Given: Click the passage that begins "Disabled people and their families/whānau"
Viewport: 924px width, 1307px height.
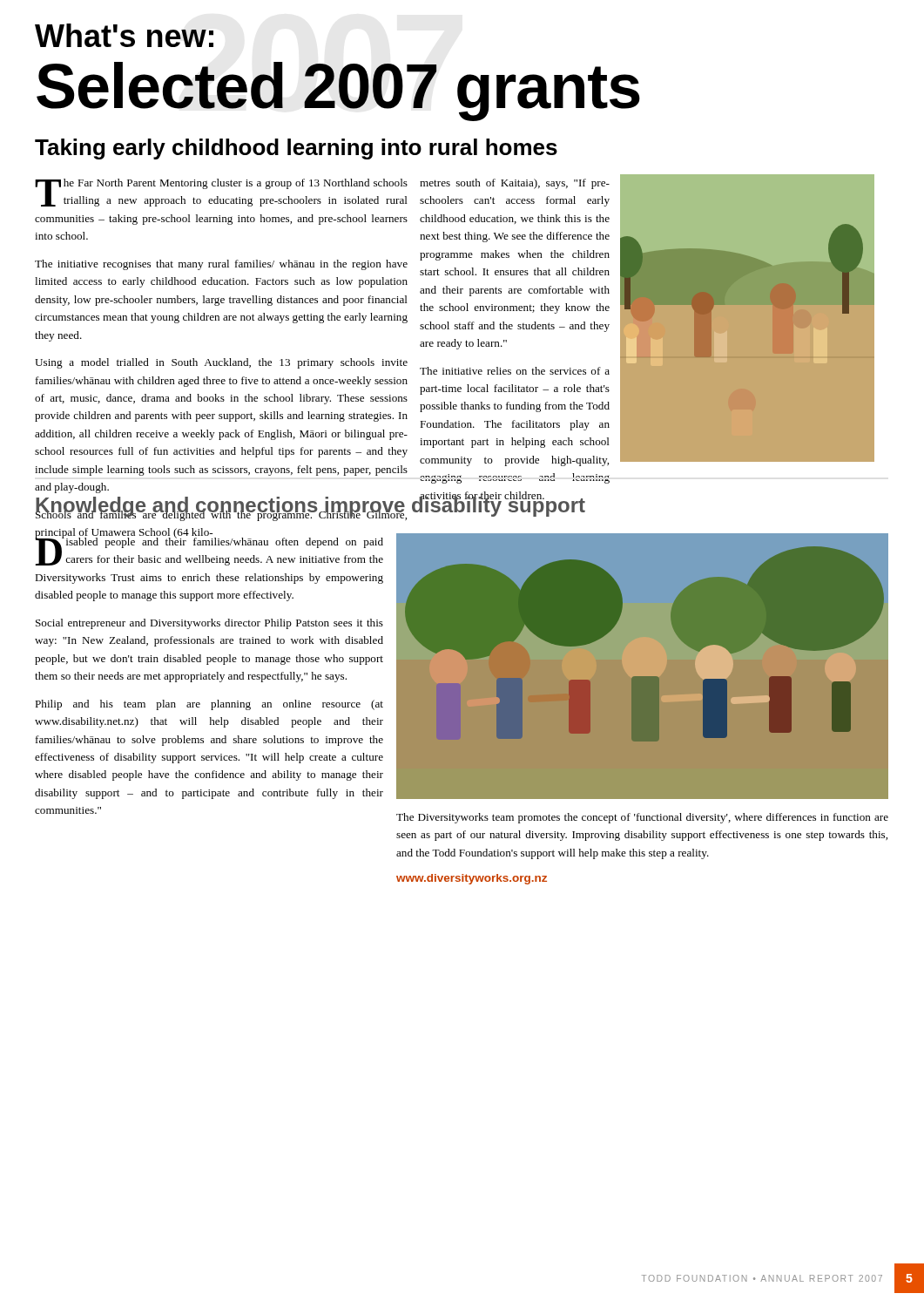Looking at the screenshot, I should [209, 569].
